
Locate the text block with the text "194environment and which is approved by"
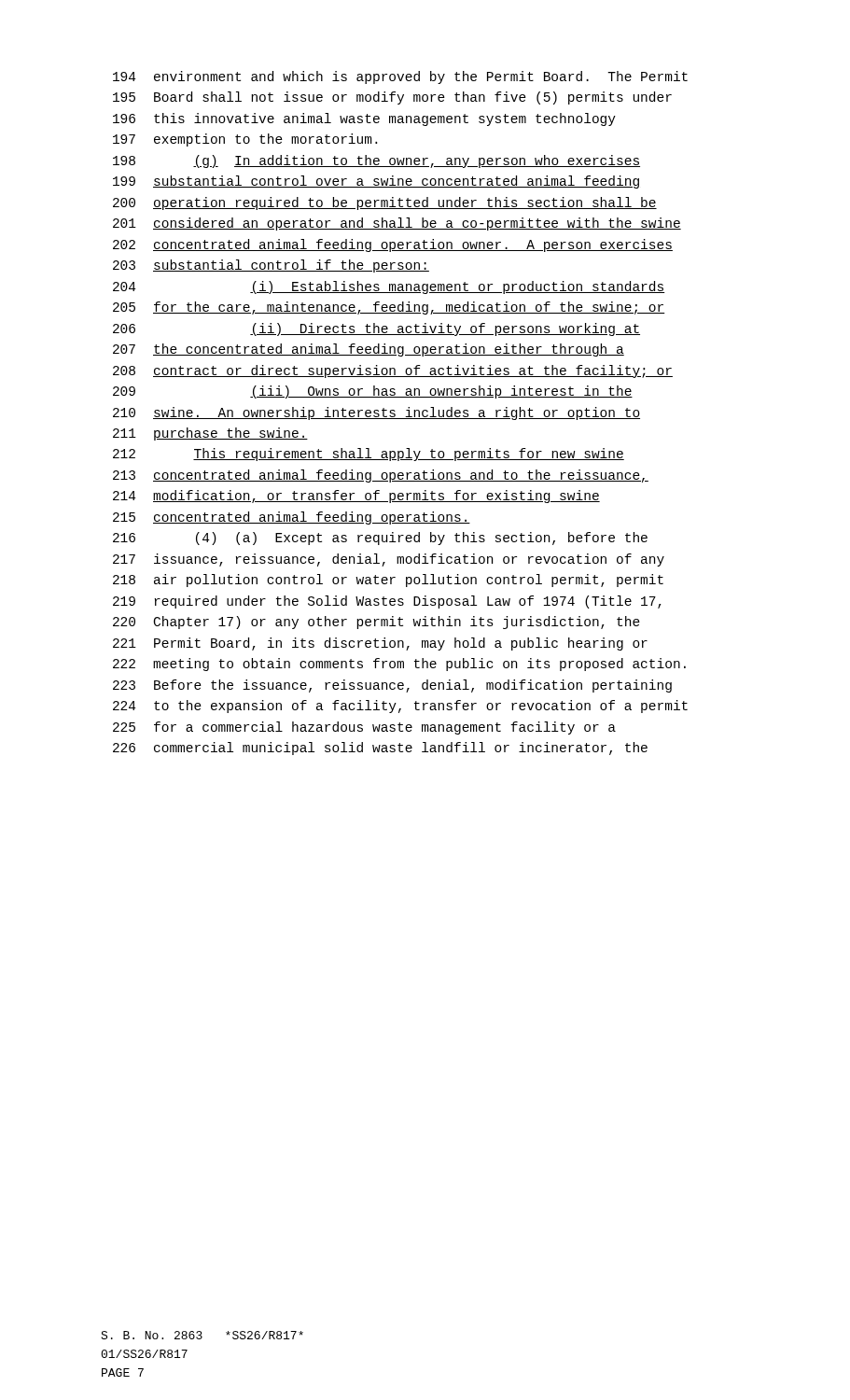[442, 109]
